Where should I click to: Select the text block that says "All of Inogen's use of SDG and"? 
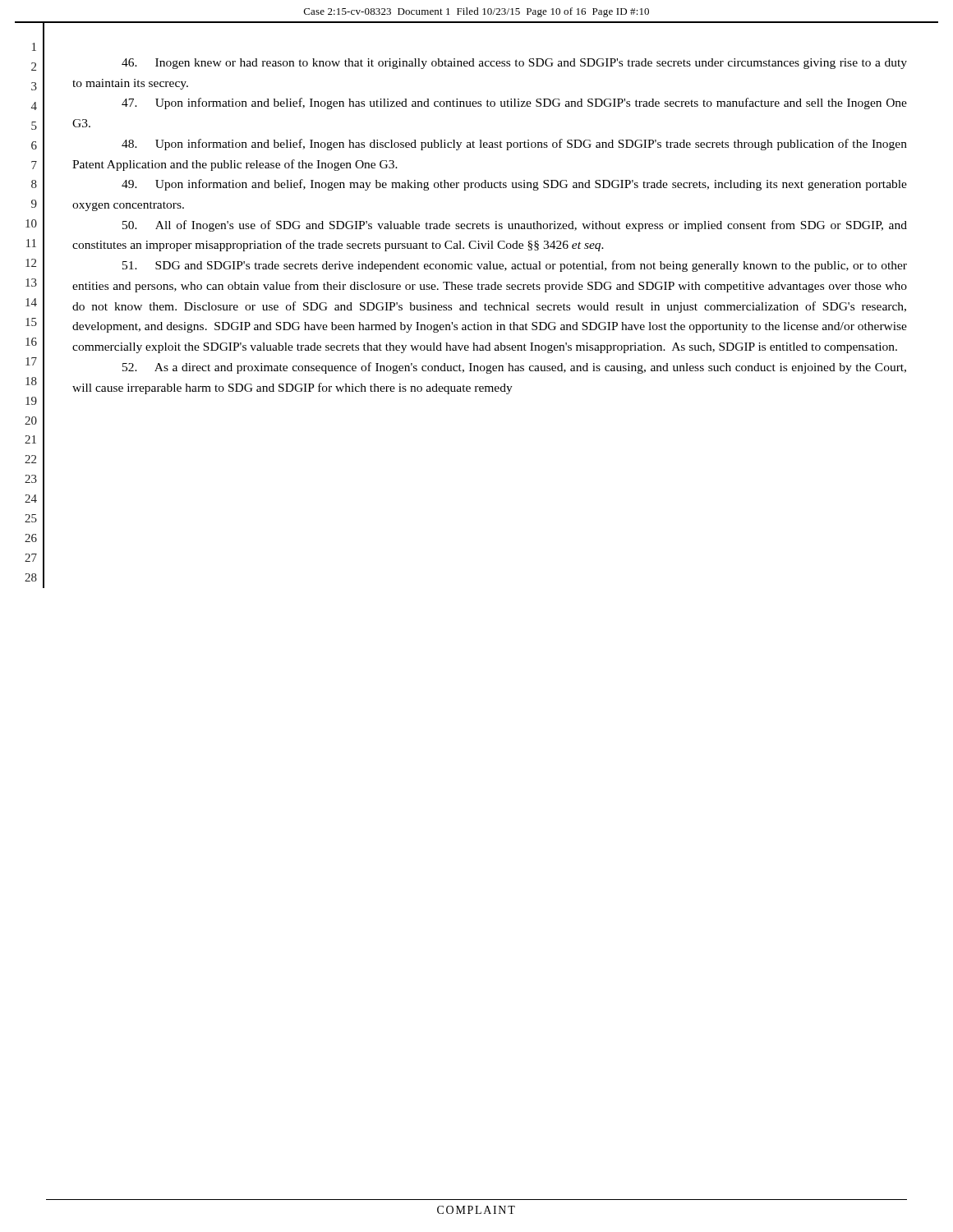coord(490,233)
